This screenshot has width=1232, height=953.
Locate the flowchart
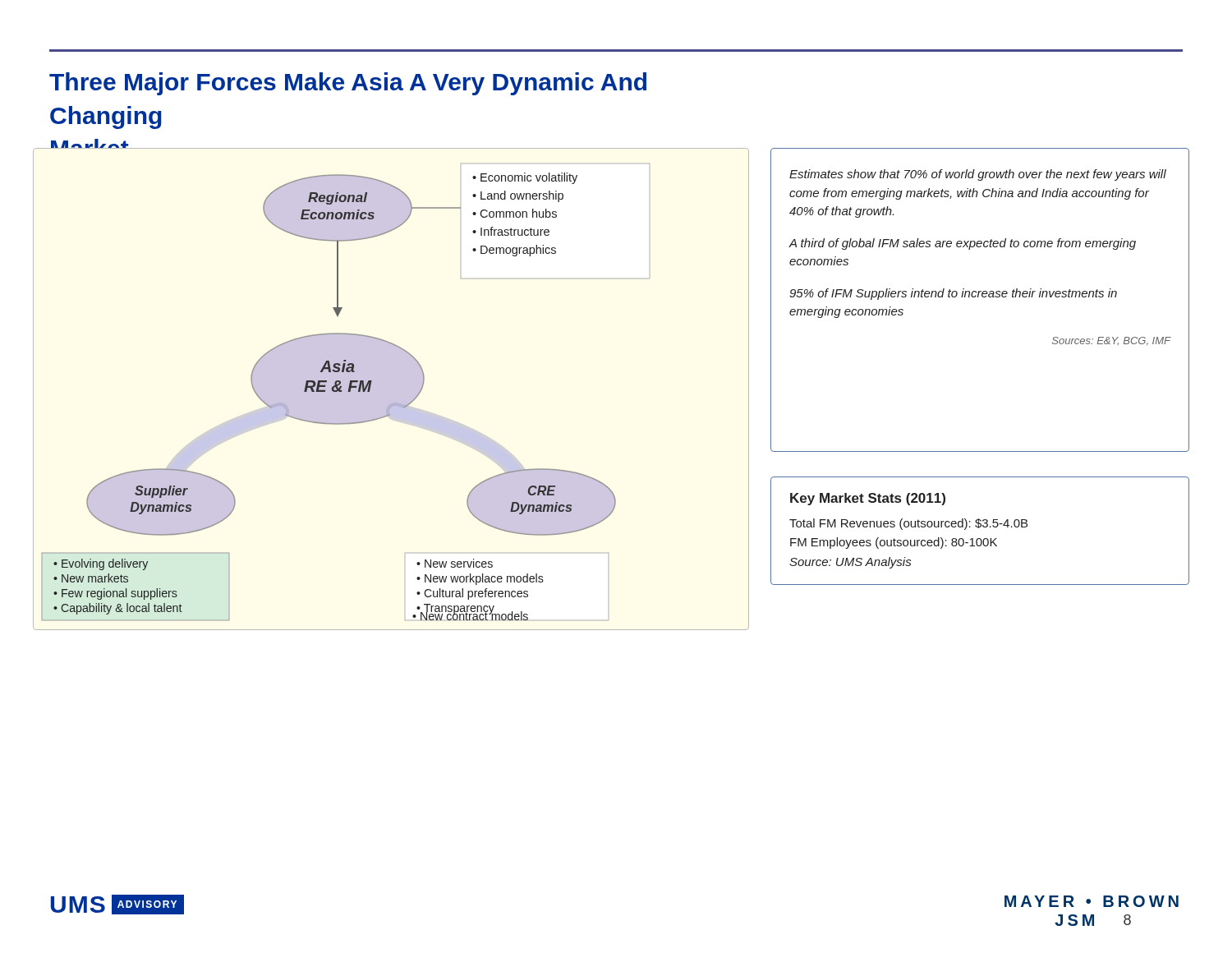[391, 389]
